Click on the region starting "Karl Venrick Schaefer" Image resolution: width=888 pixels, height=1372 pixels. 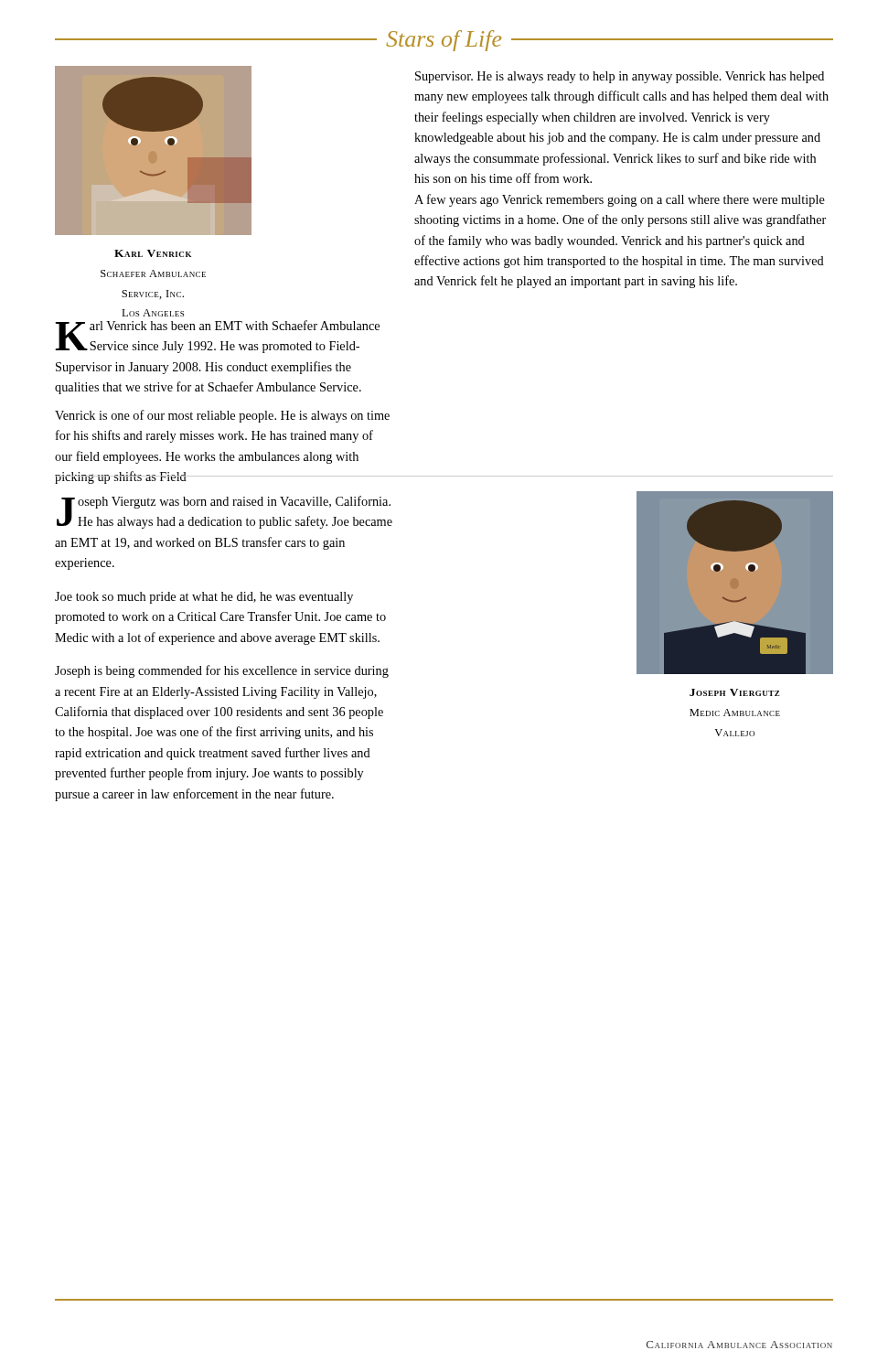click(x=153, y=283)
